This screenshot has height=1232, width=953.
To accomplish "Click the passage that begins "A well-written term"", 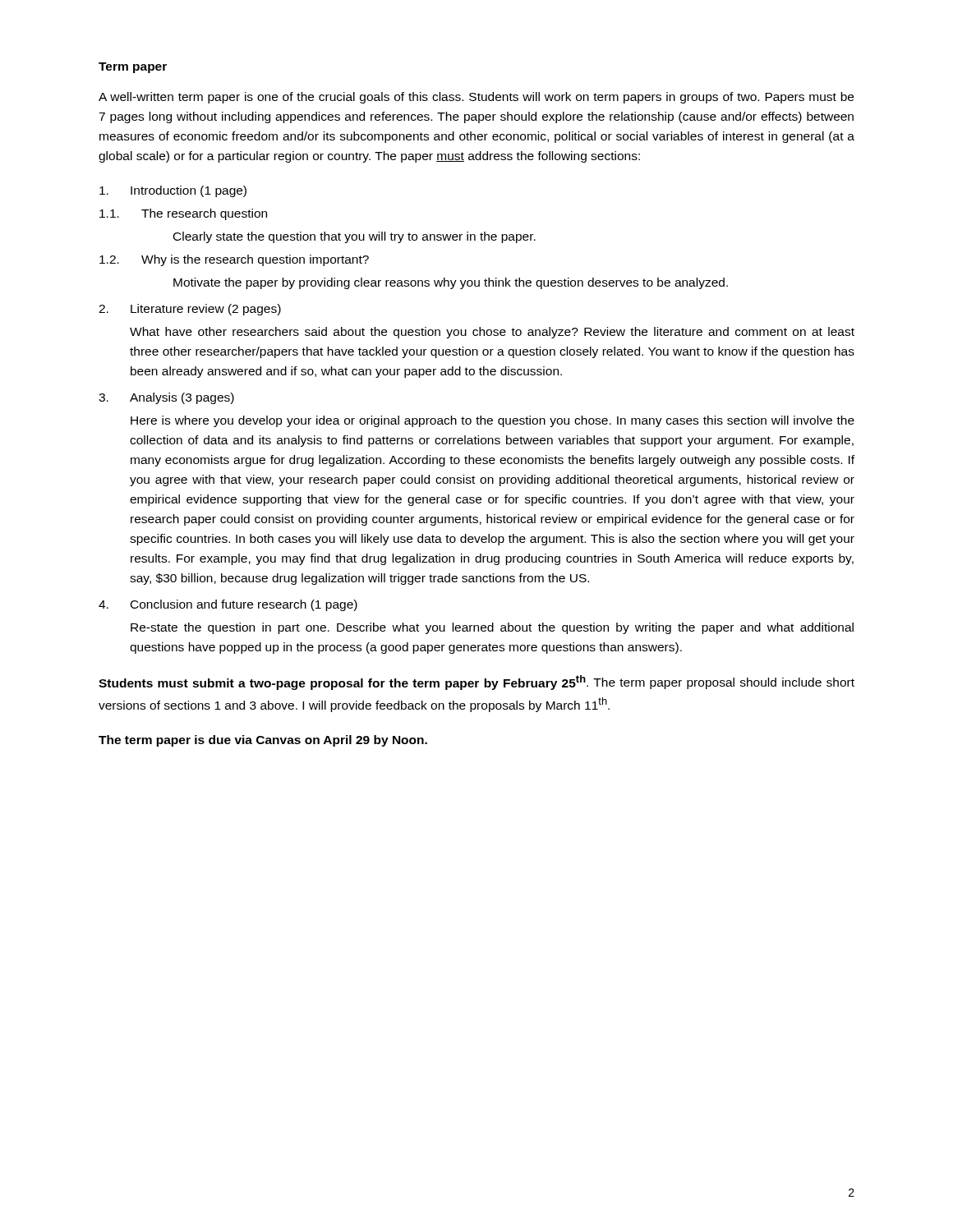I will (x=476, y=126).
